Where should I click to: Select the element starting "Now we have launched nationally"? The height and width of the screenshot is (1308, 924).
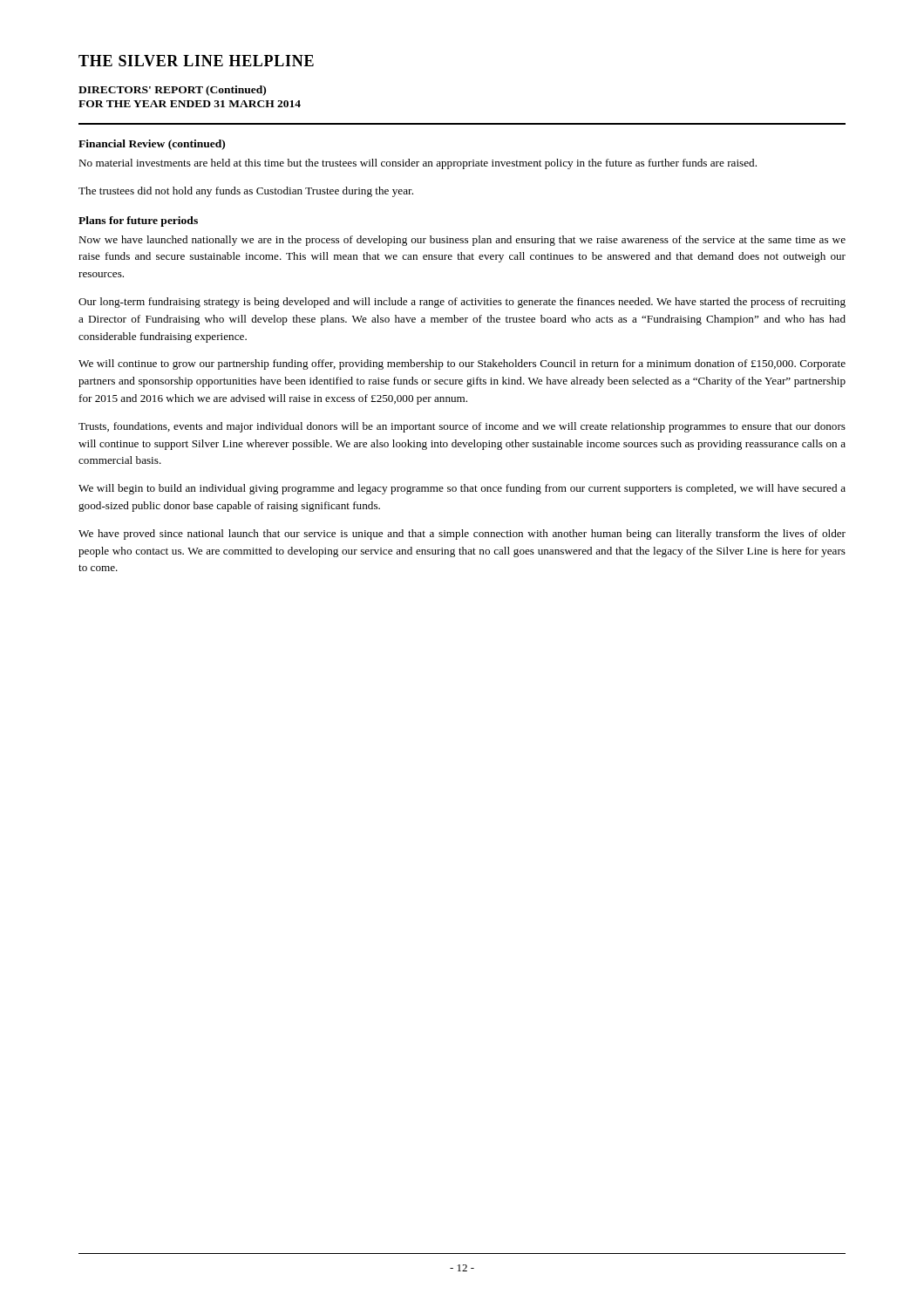click(x=462, y=256)
